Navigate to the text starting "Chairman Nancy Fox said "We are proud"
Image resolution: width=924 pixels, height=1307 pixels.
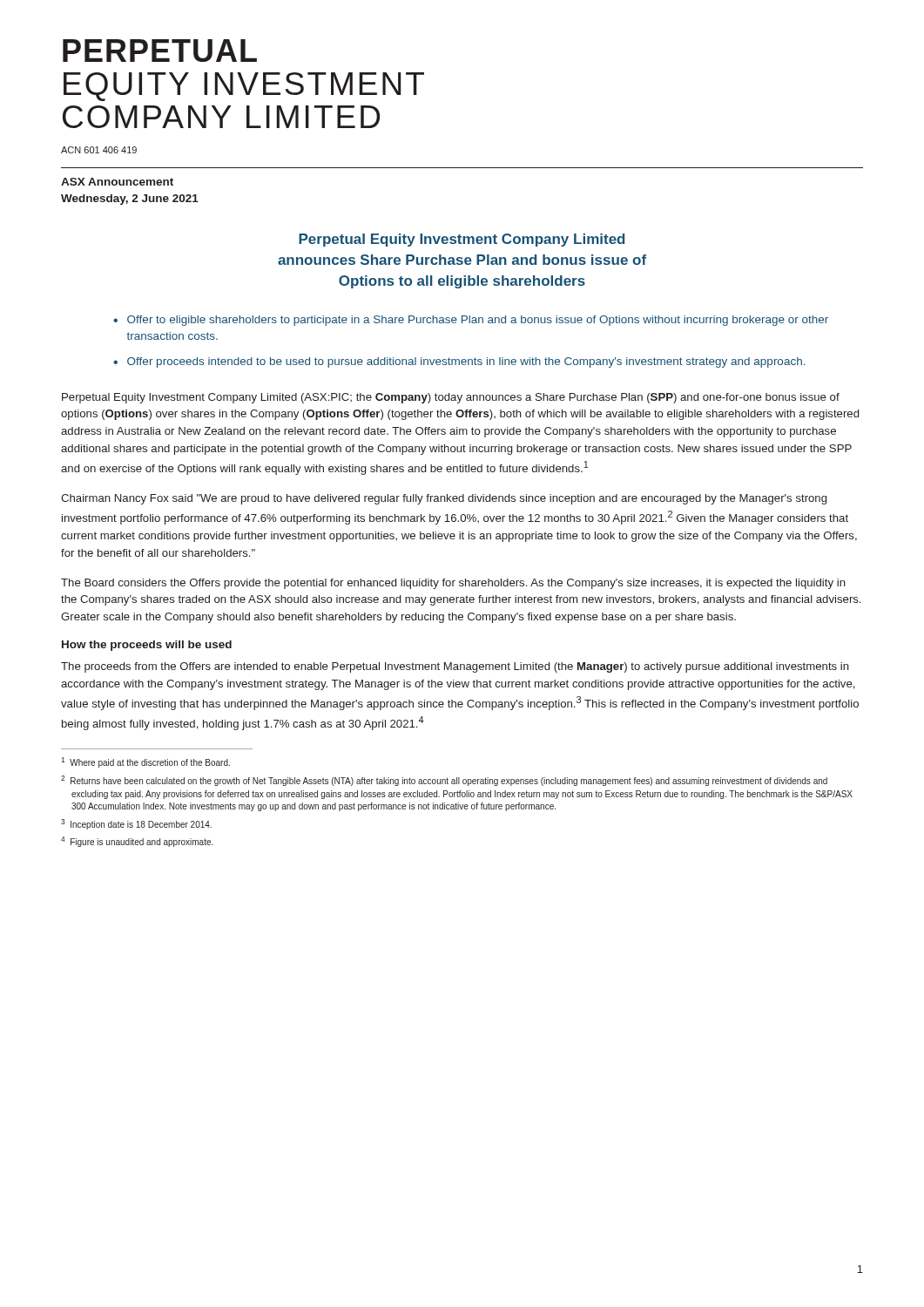(x=459, y=525)
